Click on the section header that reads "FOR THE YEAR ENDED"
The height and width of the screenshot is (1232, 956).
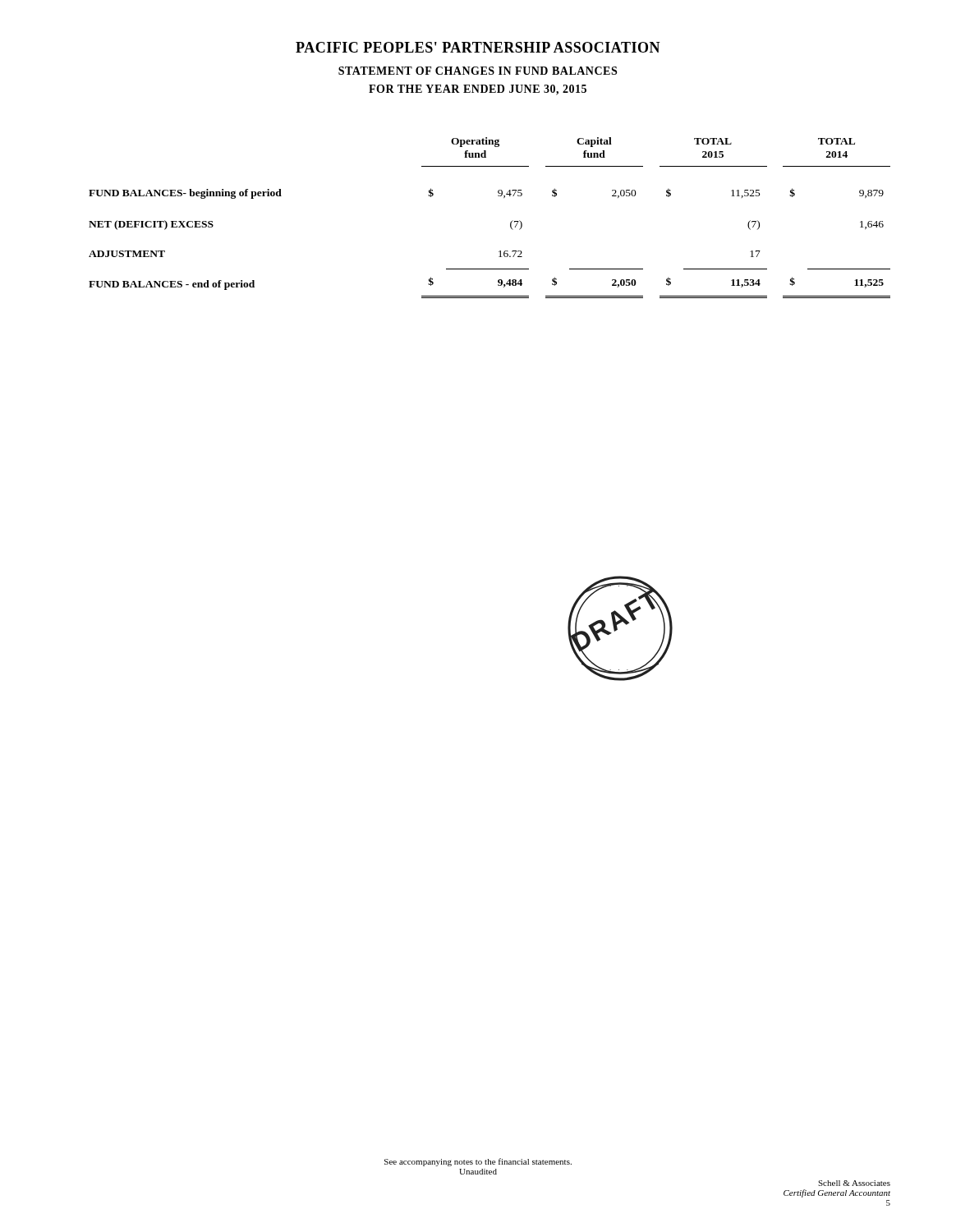coord(478,90)
